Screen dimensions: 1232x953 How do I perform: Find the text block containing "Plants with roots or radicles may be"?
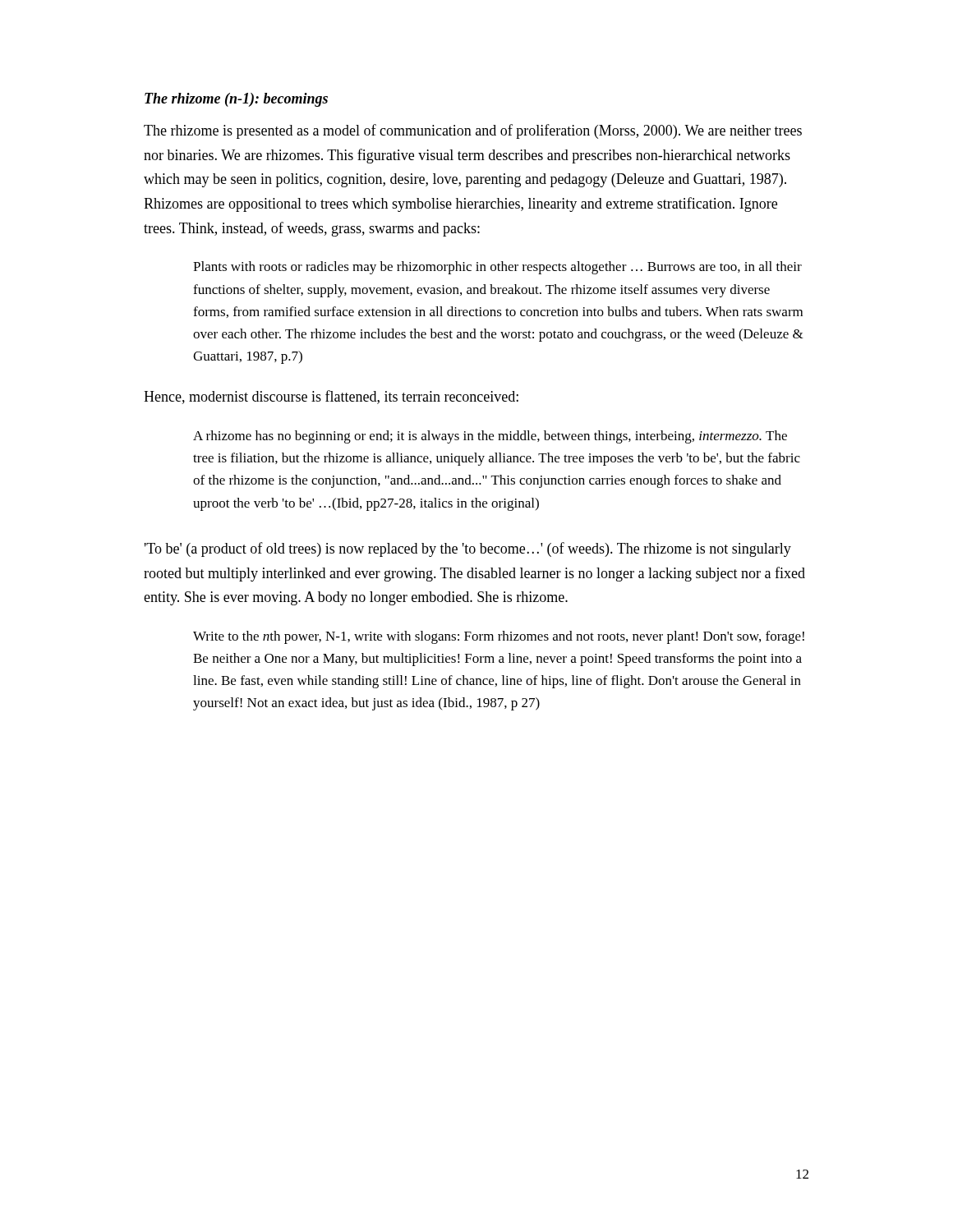click(x=498, y=312)
